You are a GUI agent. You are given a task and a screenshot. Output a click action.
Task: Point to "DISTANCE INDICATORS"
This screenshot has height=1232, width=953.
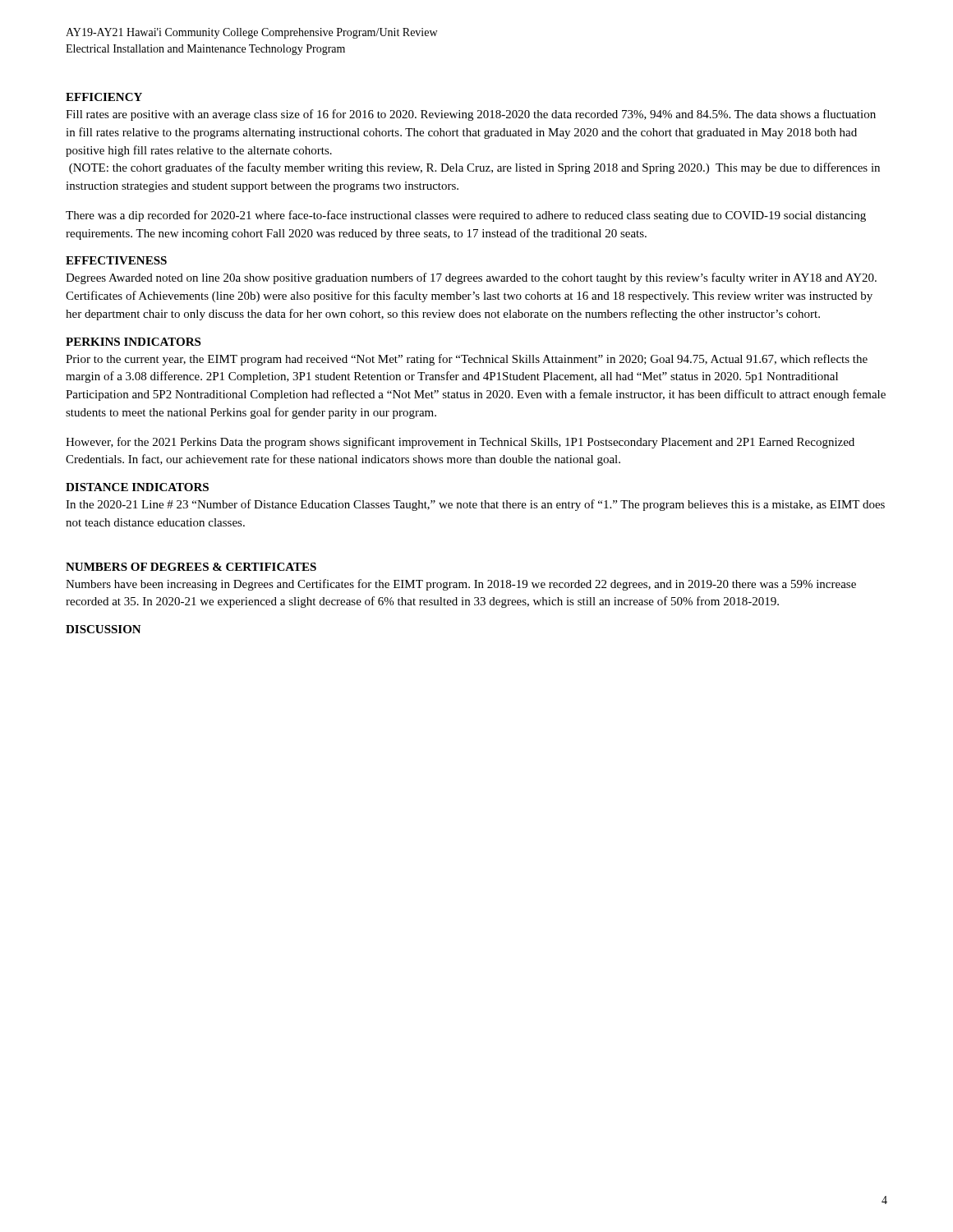[137, 487]
